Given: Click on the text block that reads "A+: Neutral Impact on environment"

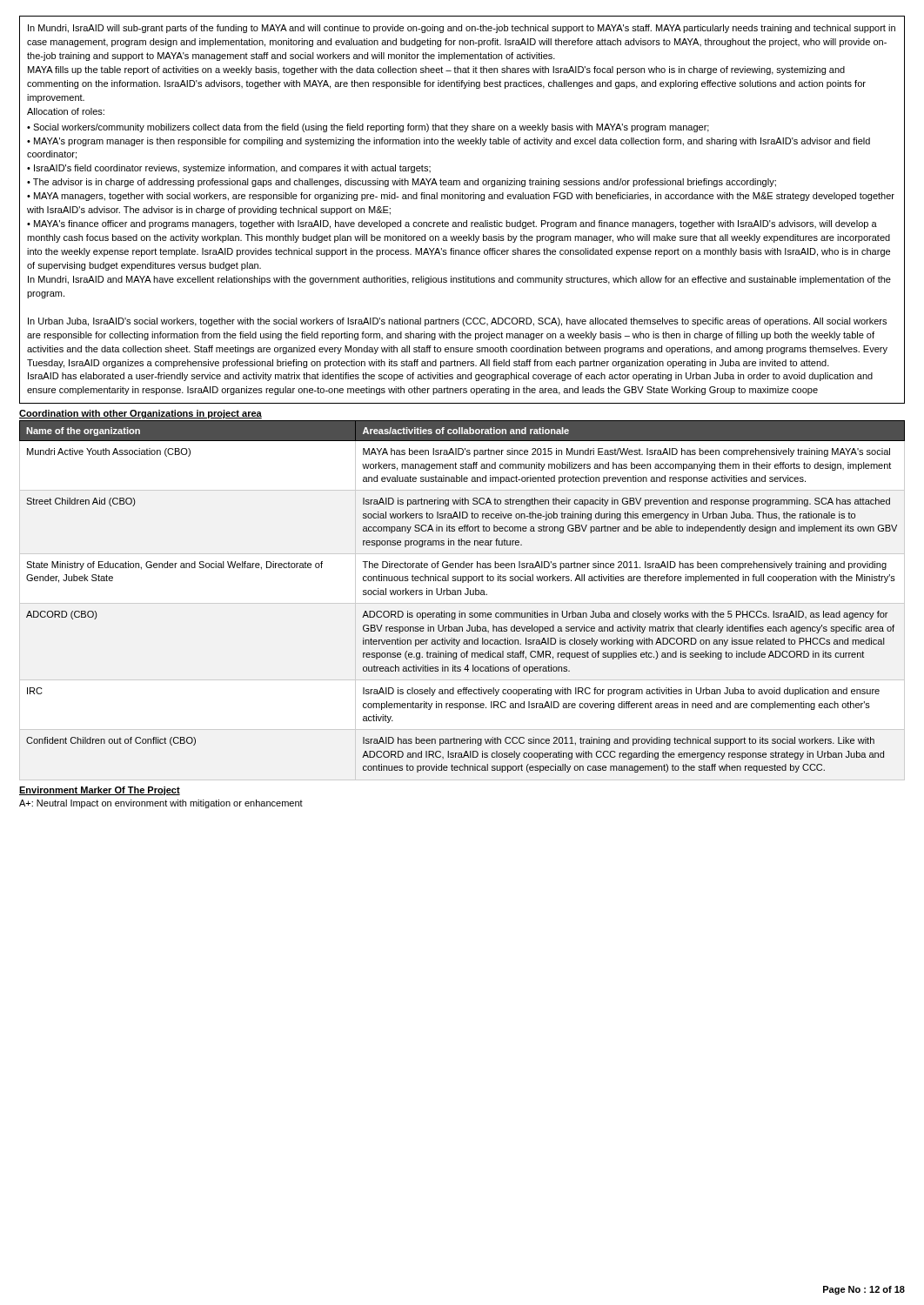Looking at the screenshot, I should [x=161, y=803].
